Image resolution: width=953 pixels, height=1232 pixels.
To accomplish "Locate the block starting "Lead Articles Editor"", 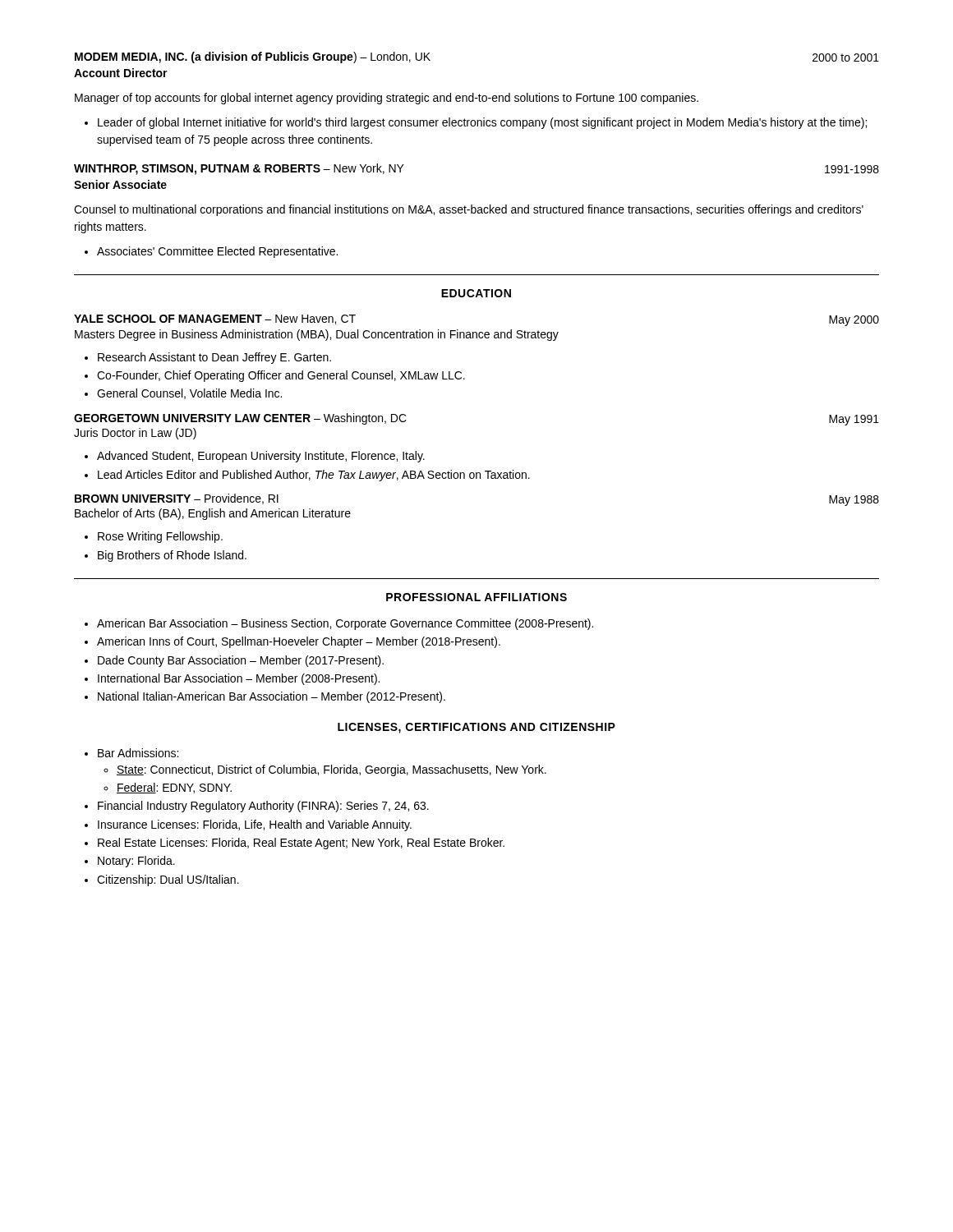I will coord(314,474).
